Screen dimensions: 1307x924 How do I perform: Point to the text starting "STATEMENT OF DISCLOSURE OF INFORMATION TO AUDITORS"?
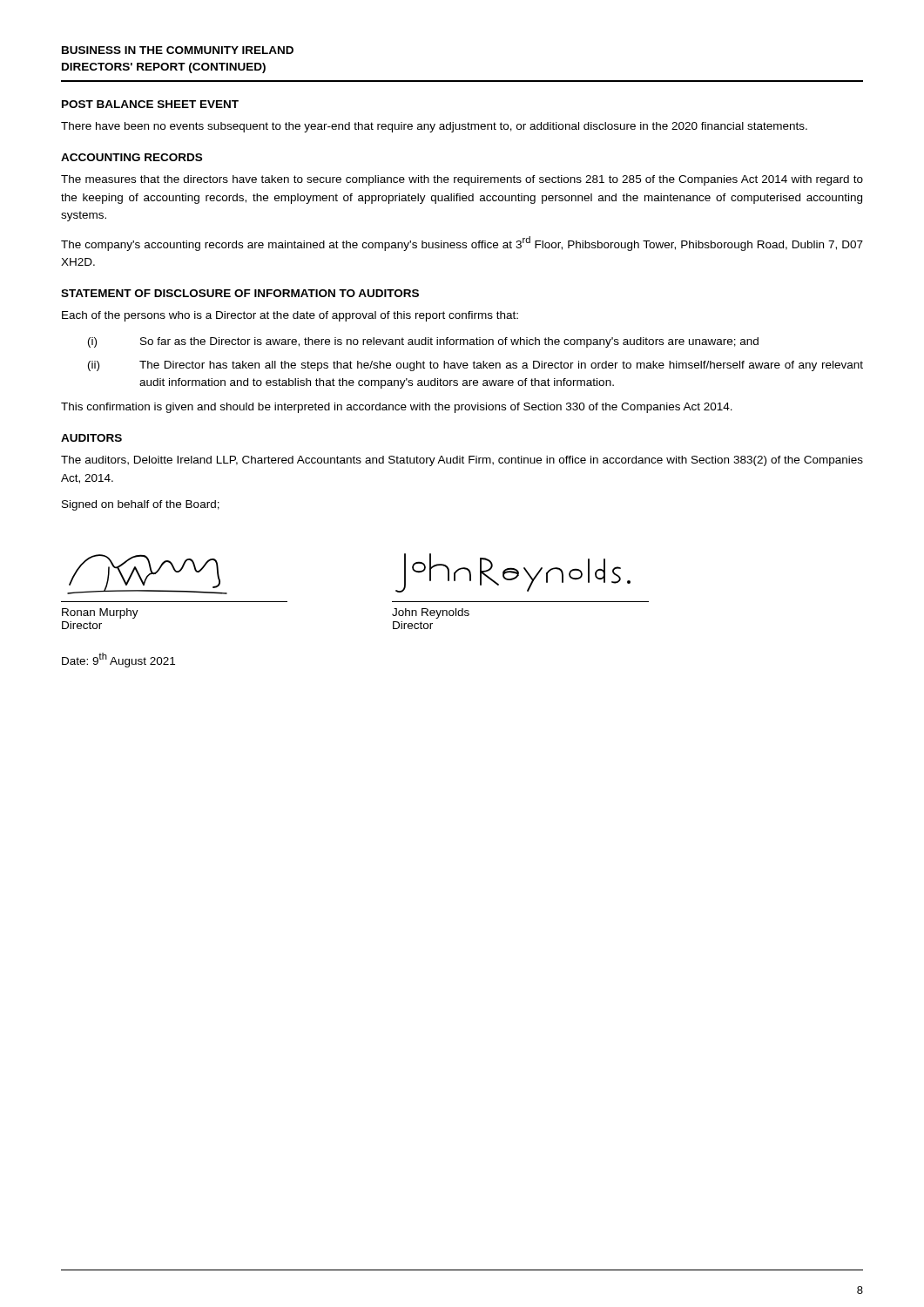[x=240, y=293]
